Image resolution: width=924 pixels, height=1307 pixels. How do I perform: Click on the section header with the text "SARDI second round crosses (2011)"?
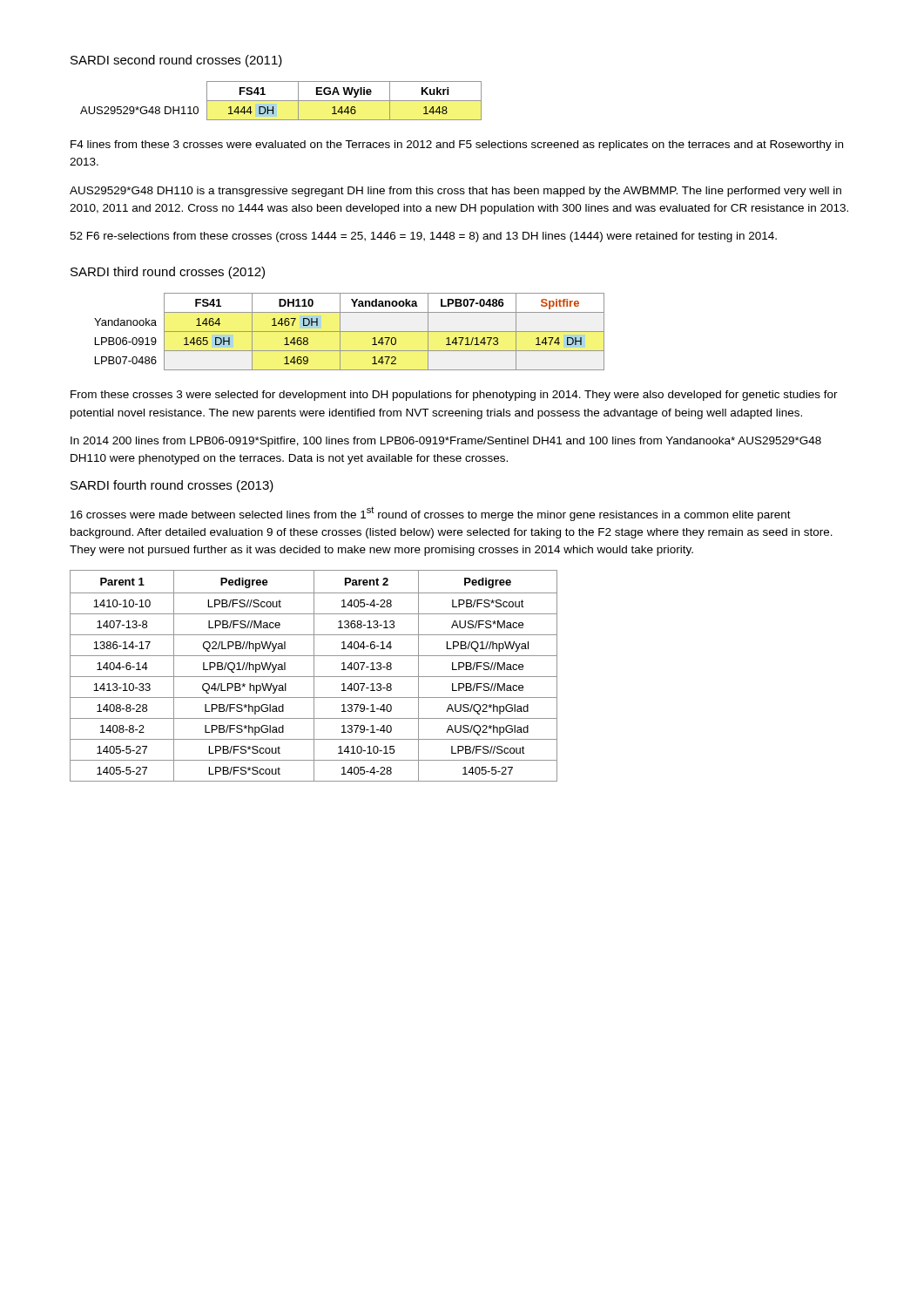pyautogui.click(x=176, y=60)
